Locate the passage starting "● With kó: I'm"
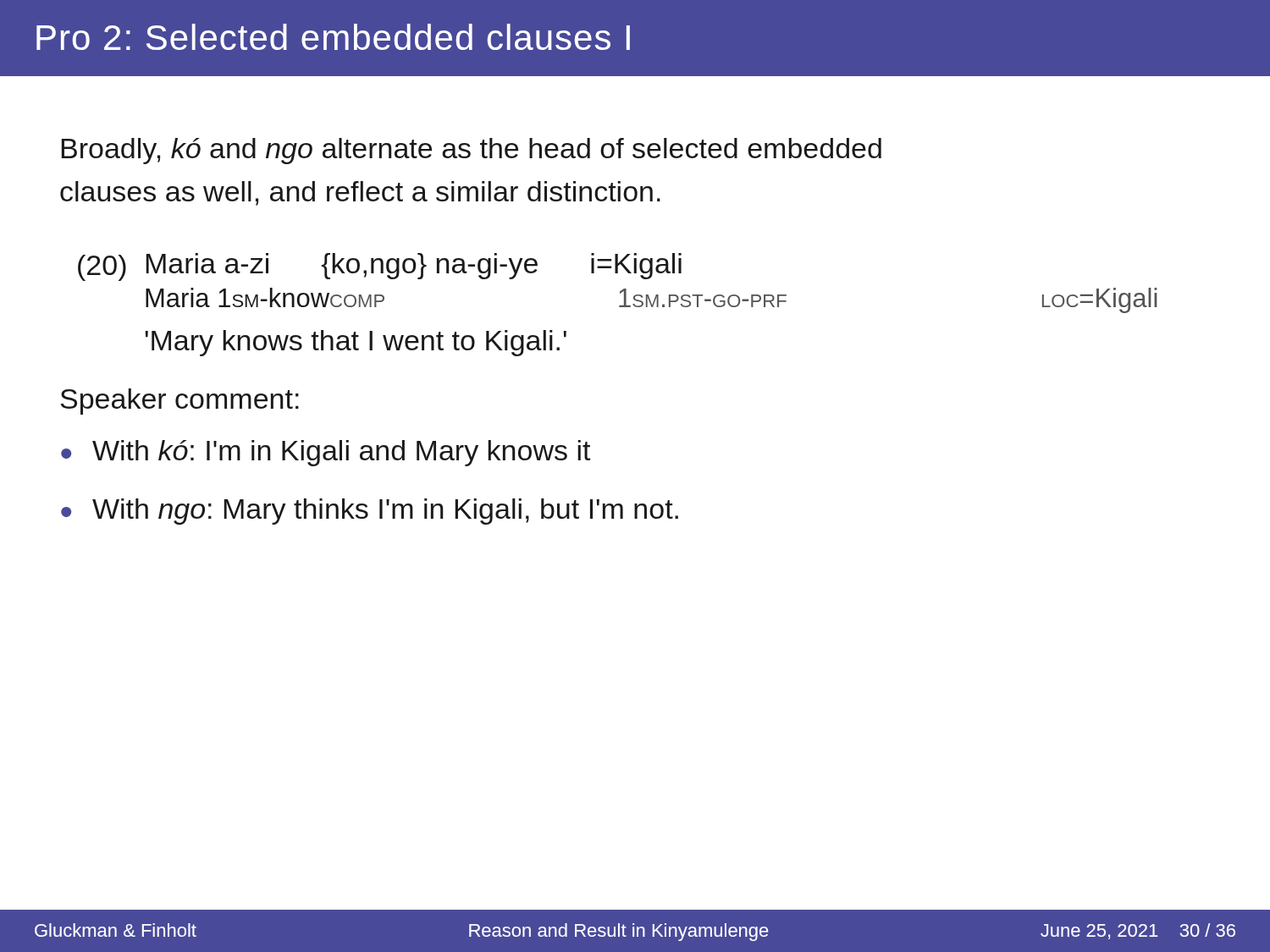Viewport: 1270px width, 952px height. 325,451
